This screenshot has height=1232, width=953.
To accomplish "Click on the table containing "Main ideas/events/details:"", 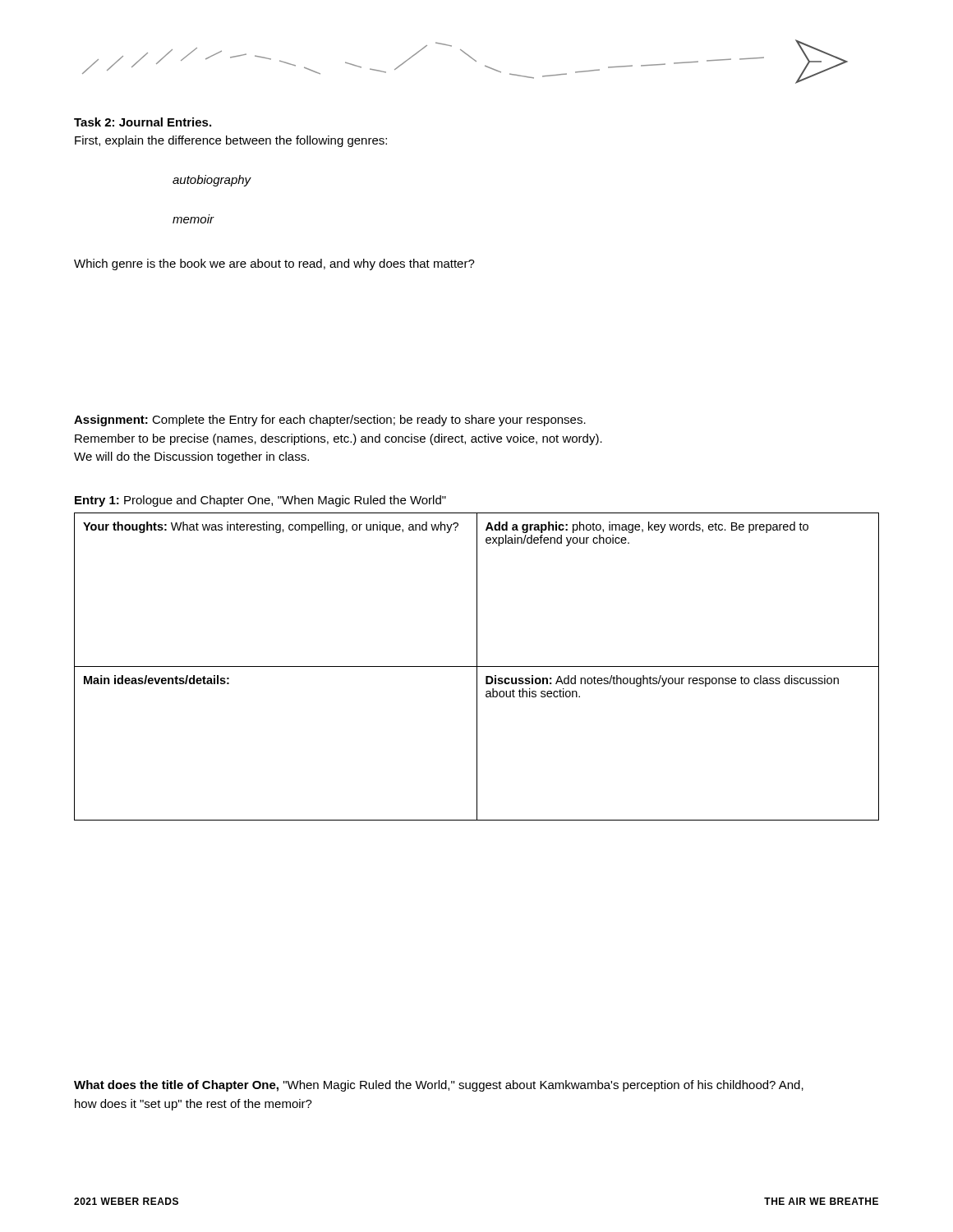I will pyautogui.click(x=476, y=667).
